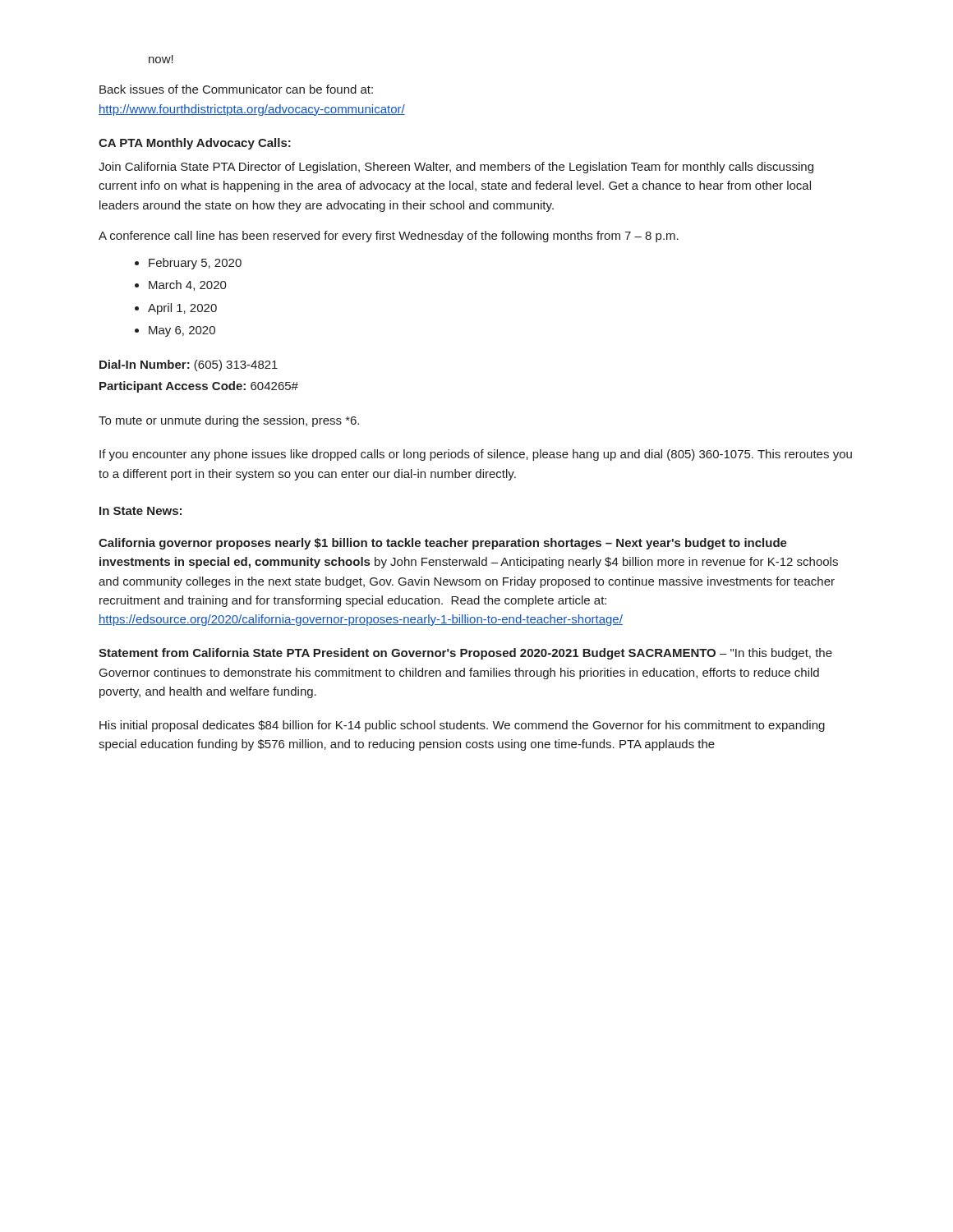
Task: Point to the block beginning "Dial-In Number: (605) 313-4821 Participant Access Code:"
Action: [x=198, y=375]
